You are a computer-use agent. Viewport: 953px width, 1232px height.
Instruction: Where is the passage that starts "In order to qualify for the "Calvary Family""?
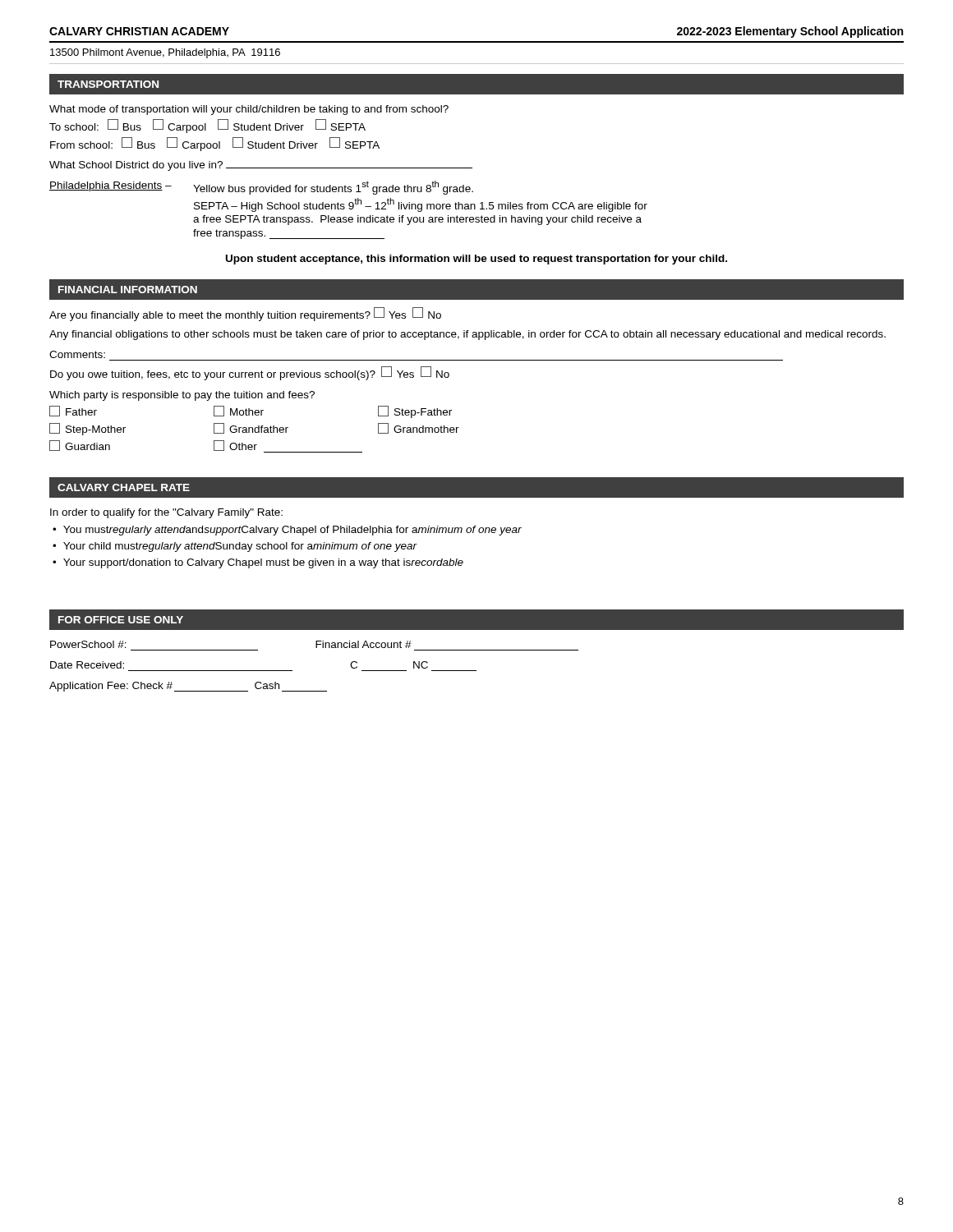[x=166, y=512]
